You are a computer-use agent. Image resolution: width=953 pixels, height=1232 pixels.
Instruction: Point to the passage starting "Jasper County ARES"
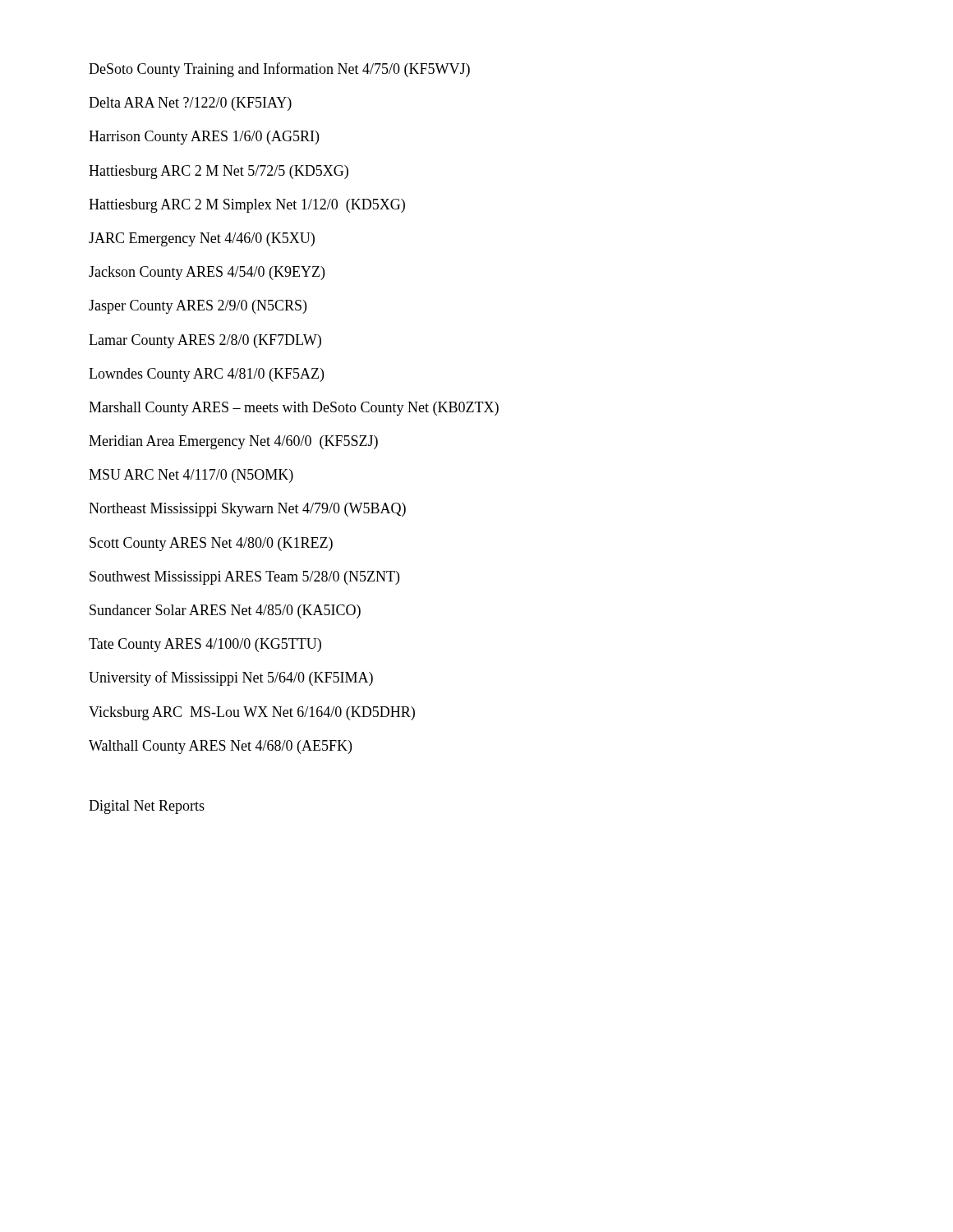(x=198, y=306)
